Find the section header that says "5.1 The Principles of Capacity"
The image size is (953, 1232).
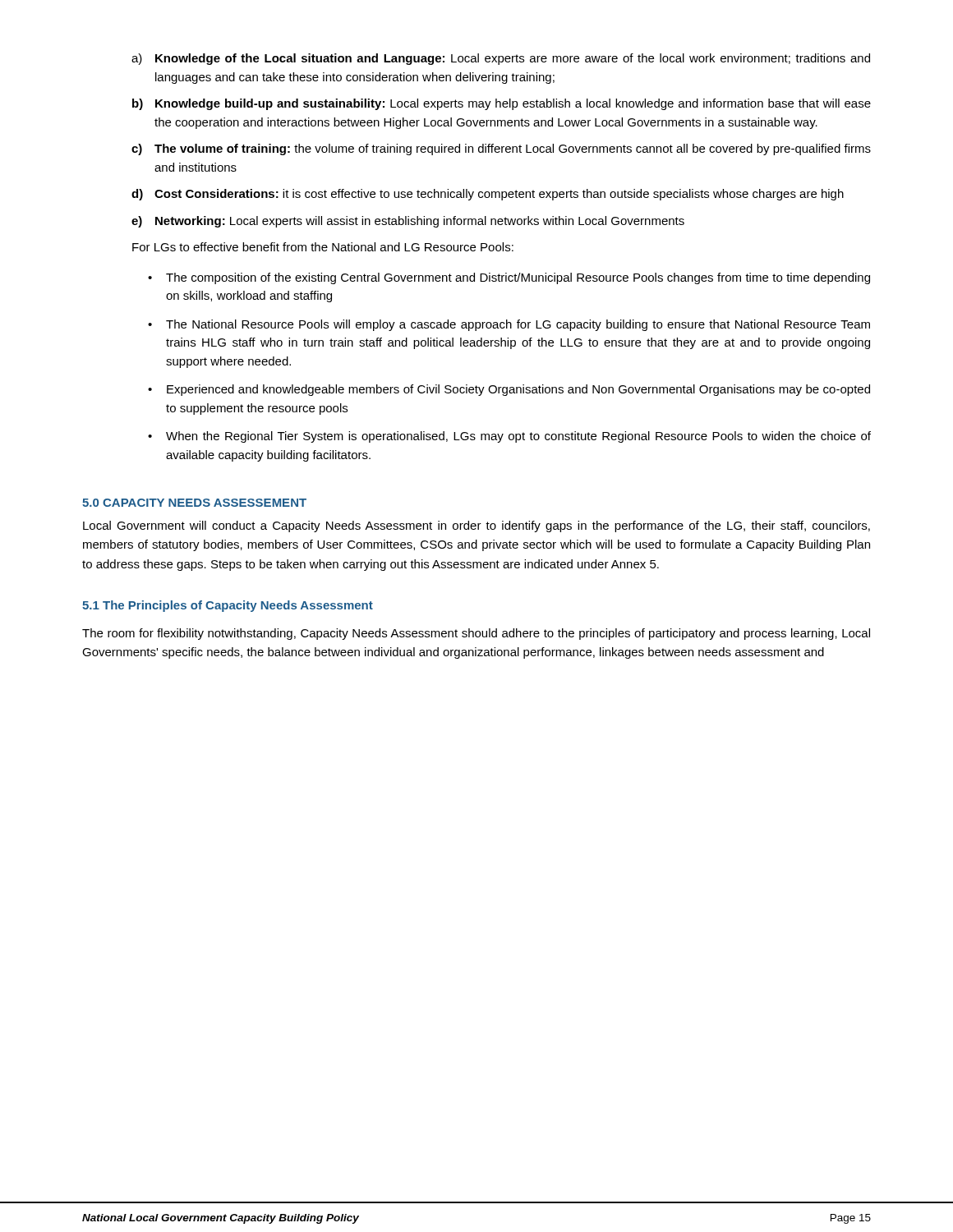227,605
